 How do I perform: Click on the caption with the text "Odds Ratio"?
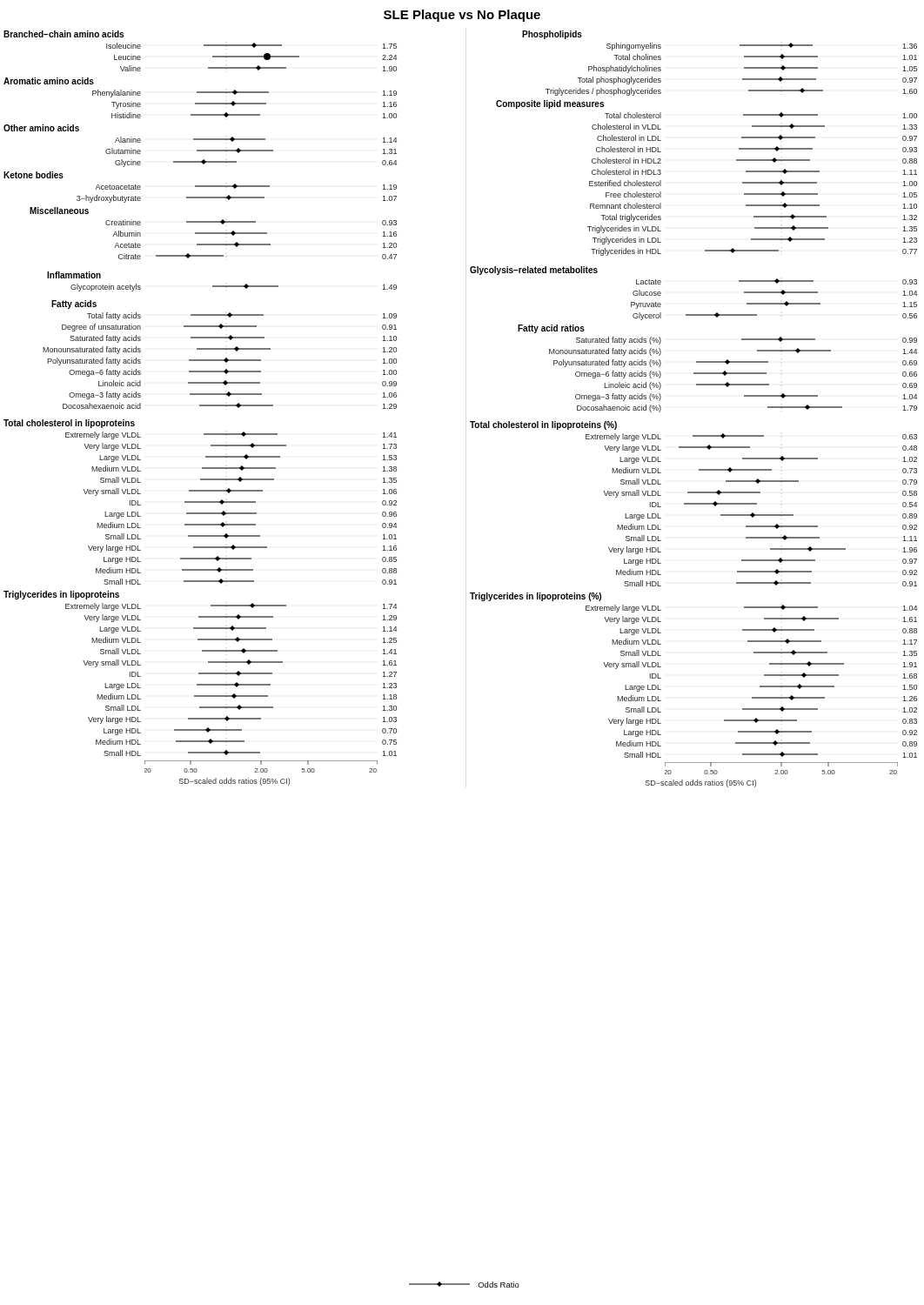click(462, 1284)
